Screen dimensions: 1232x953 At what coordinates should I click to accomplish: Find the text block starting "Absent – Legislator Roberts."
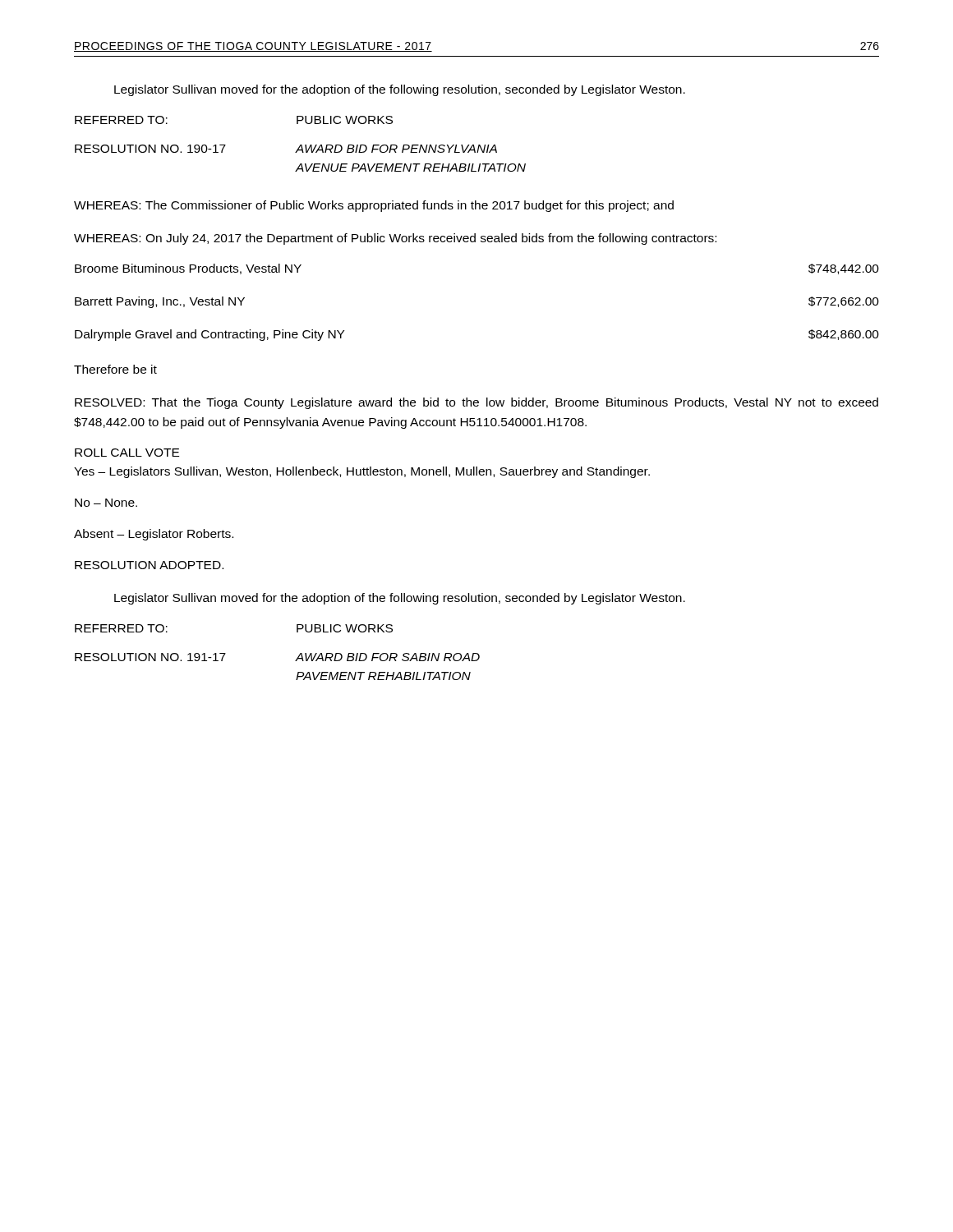[x=154, y=533]
